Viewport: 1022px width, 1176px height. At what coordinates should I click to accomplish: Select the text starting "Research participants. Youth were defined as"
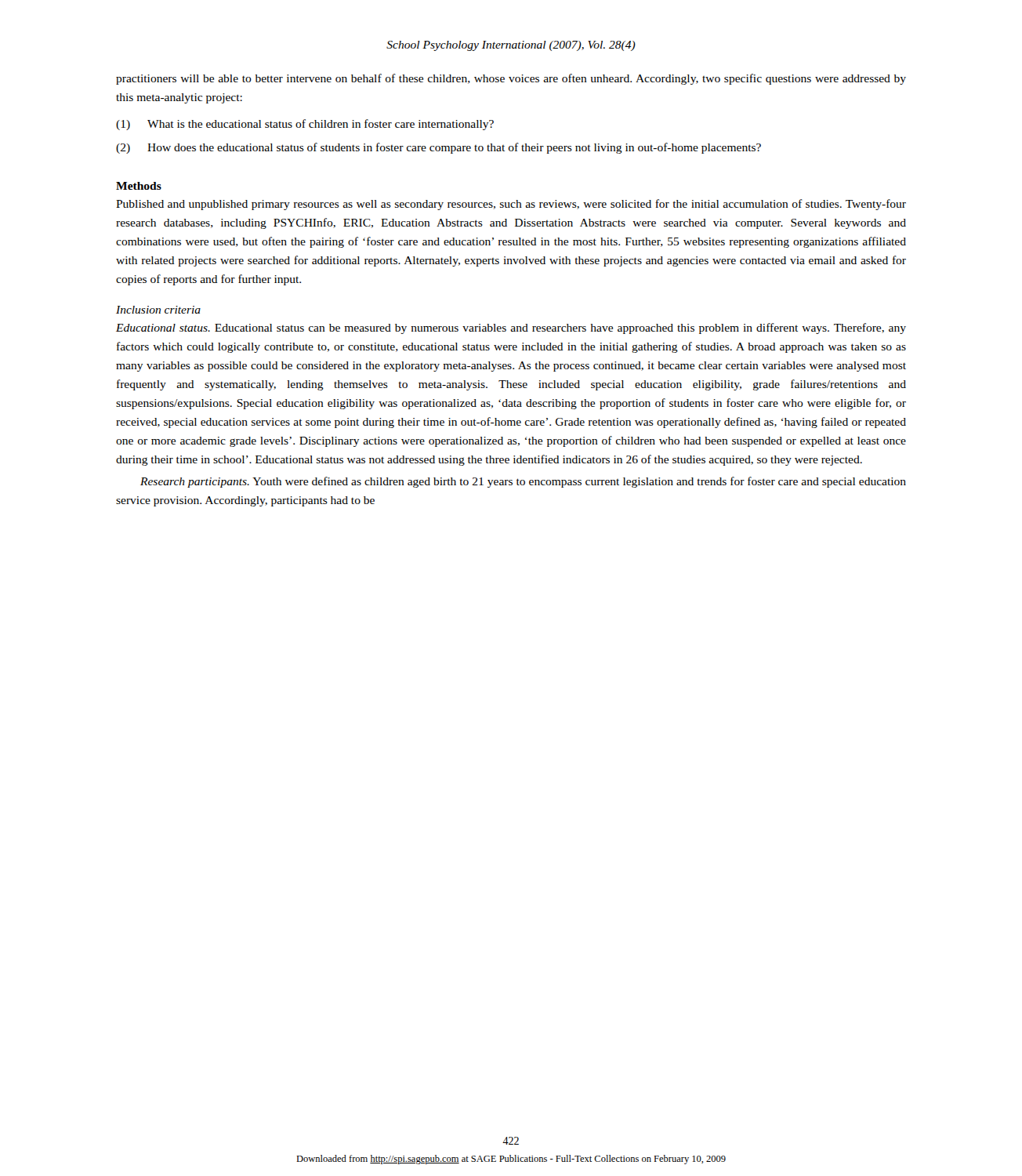pos(511,491)
